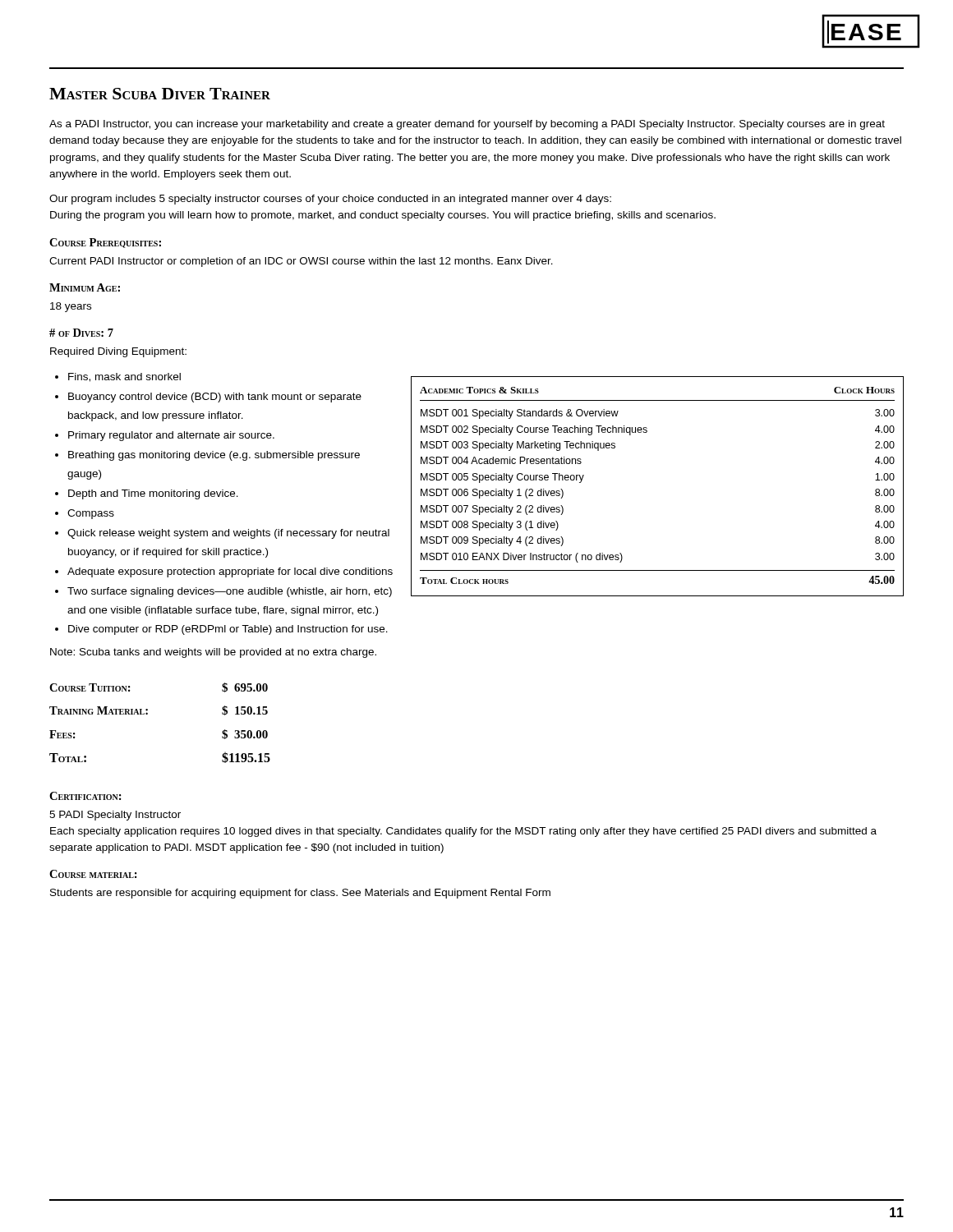Where does it say "Course Prerequisites:"?
This screenshot has width=953, height=1232.
tap(106, 242)
